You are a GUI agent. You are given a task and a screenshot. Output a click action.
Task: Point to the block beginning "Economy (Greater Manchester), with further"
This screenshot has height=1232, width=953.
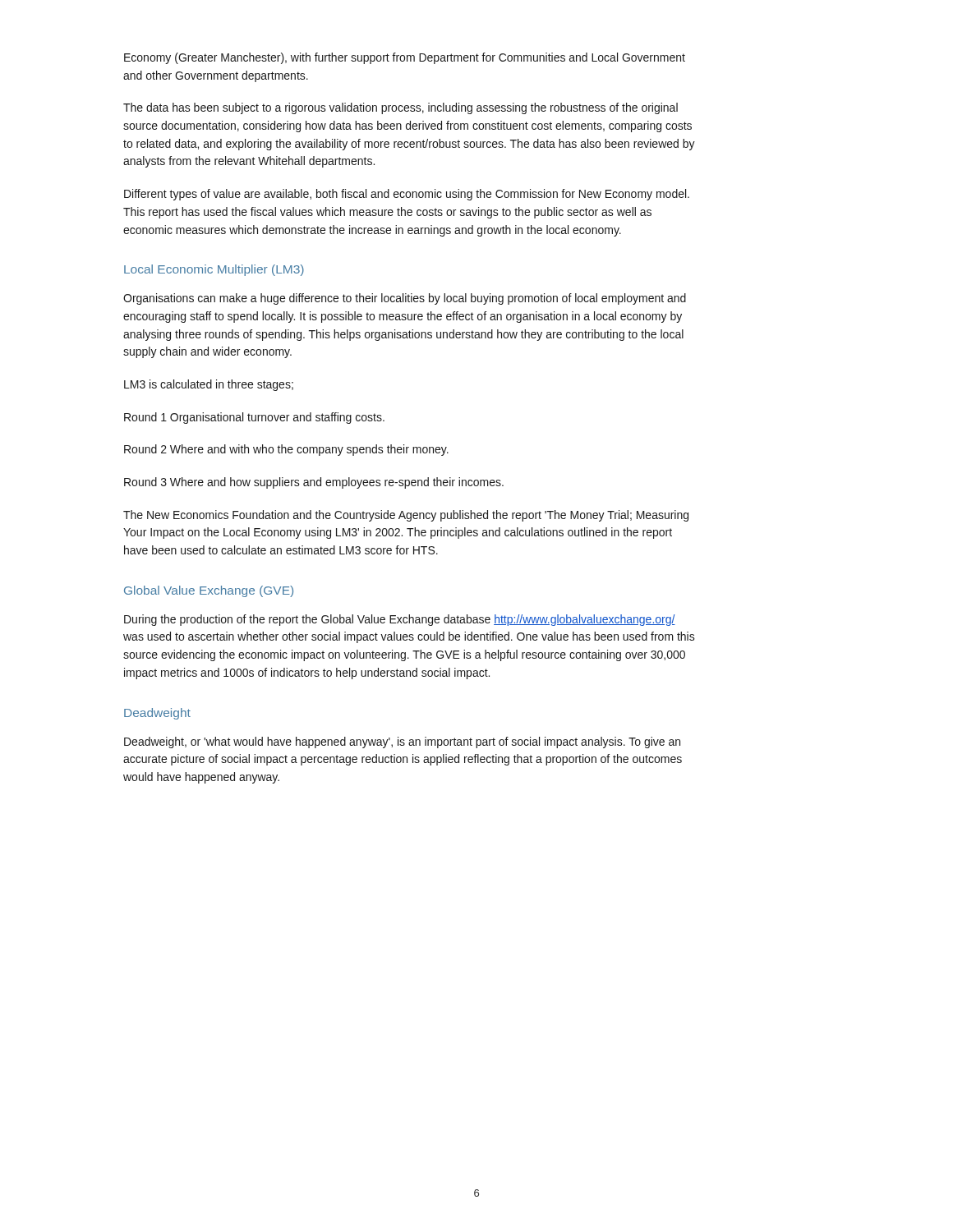point(404,66)
